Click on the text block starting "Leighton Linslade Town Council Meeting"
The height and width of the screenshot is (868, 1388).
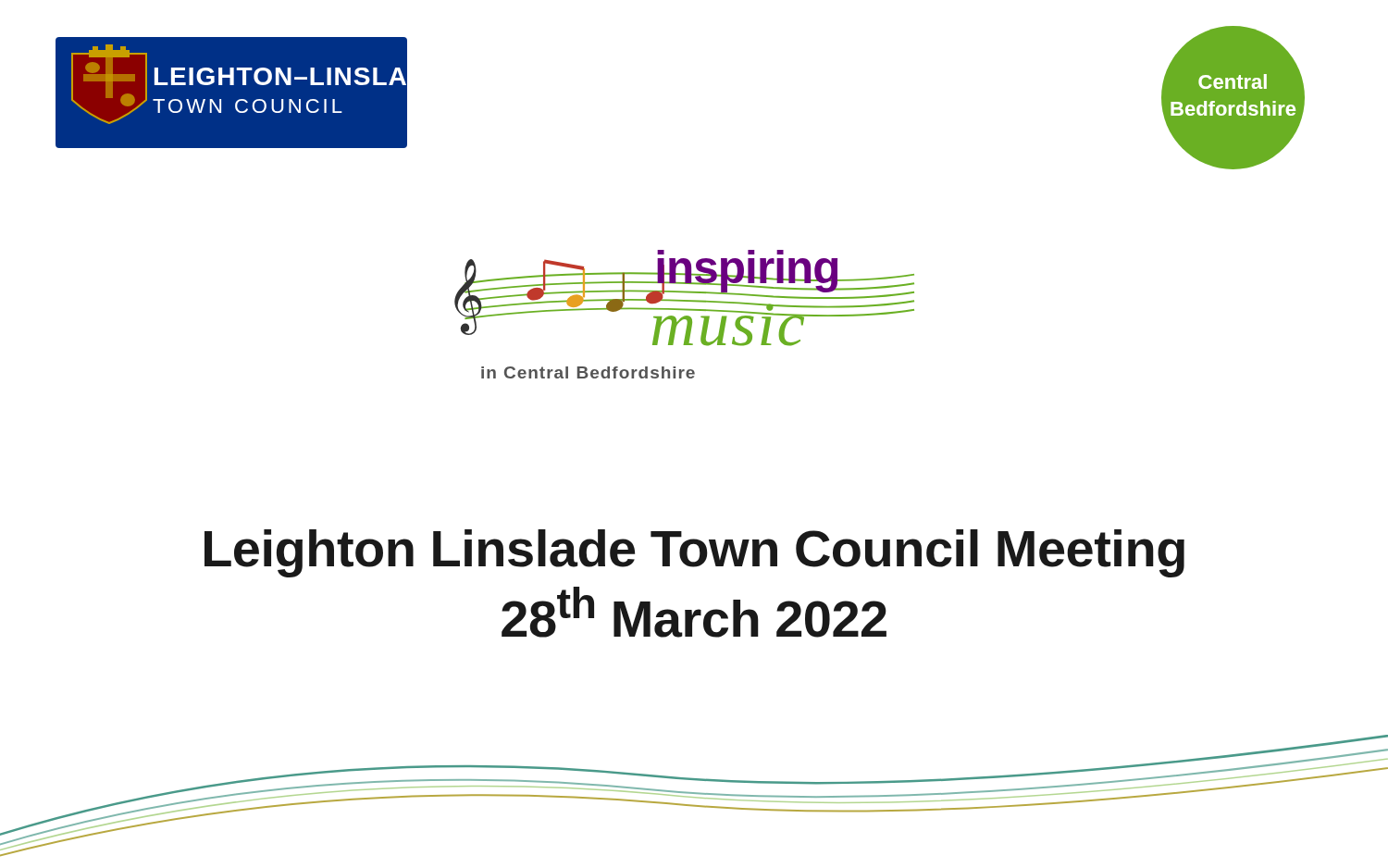coord(694,583)
